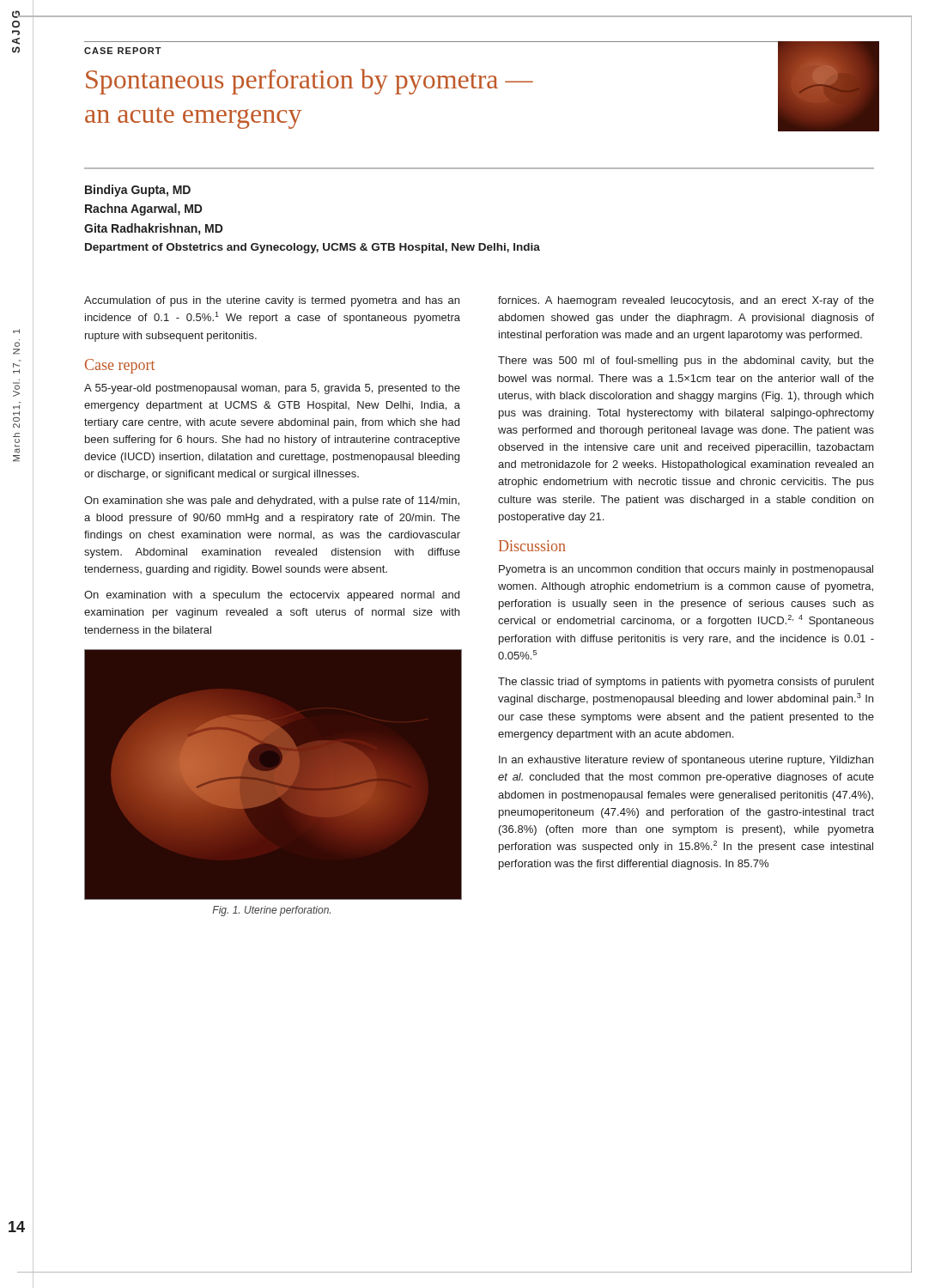The height and width of the screenshot is (1288, 929).
Task: Find the text starting "Pyometra is an uncommon condition that occurs"
Action: [x=686, y=612]
